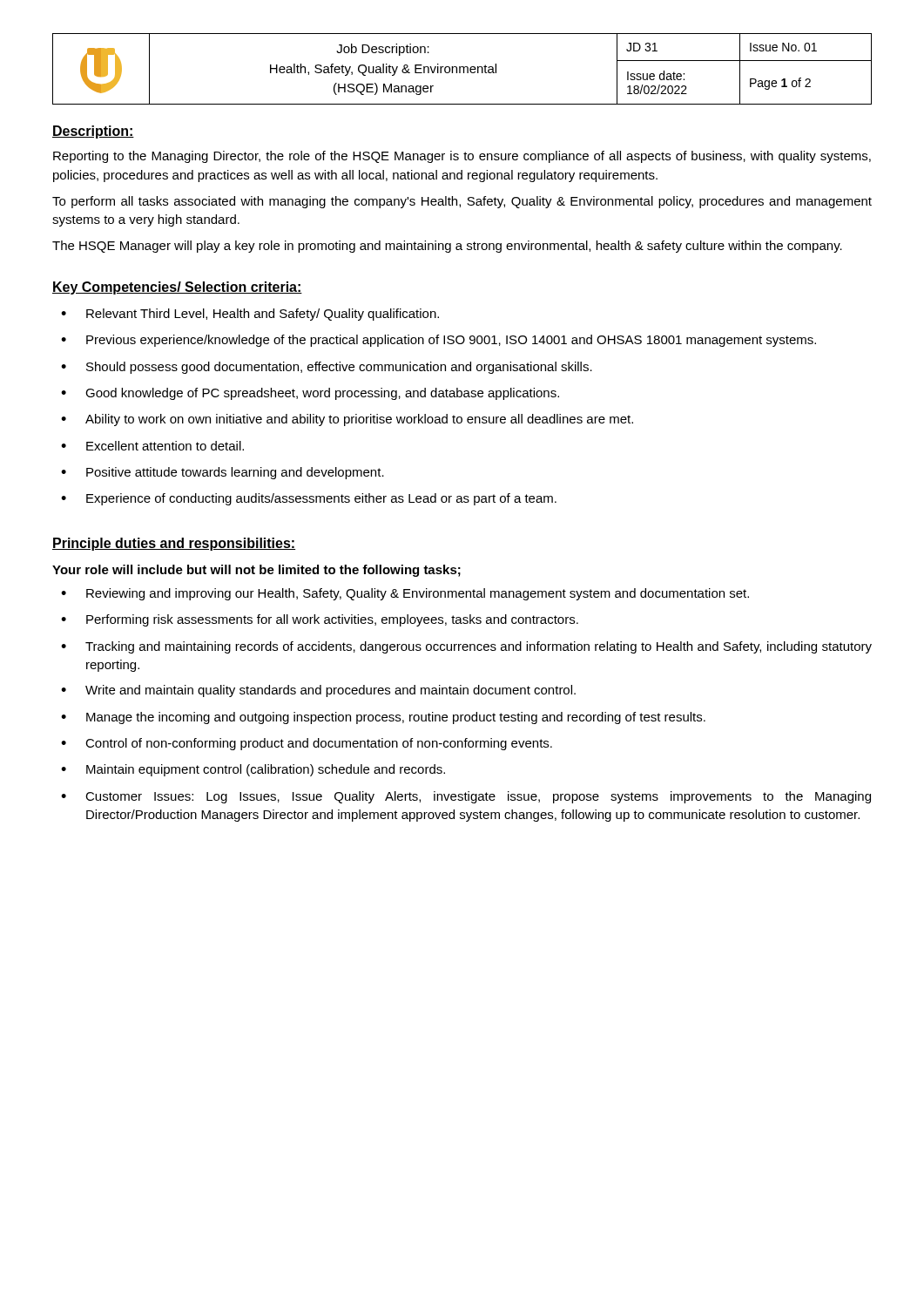Locate the block of text that opens with "• Experience of conducting audits/assessments"
Viewport: 924px width, 1307px height.
pos(462,499)
